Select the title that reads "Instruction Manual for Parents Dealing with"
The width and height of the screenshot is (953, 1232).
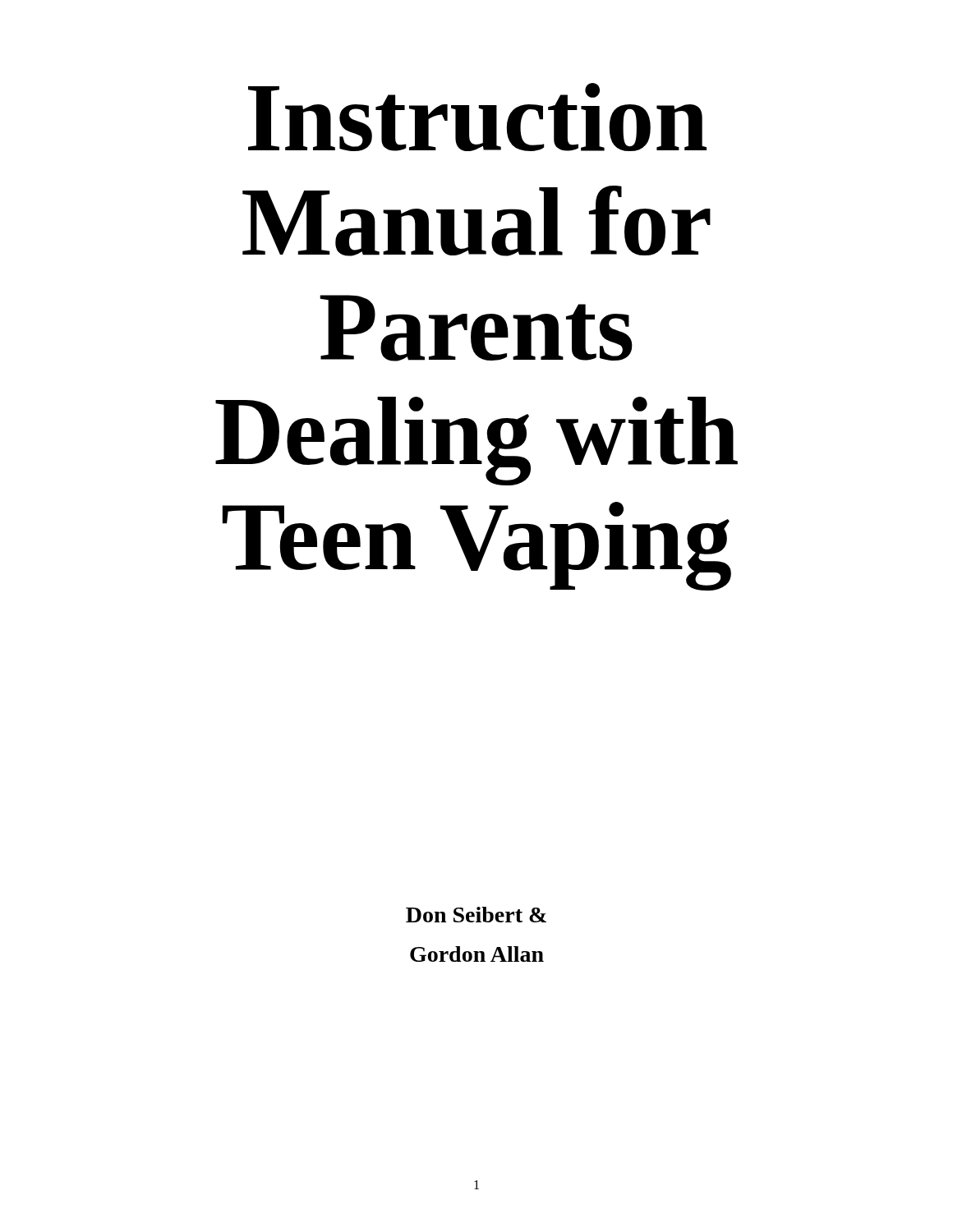coord(476,327)
